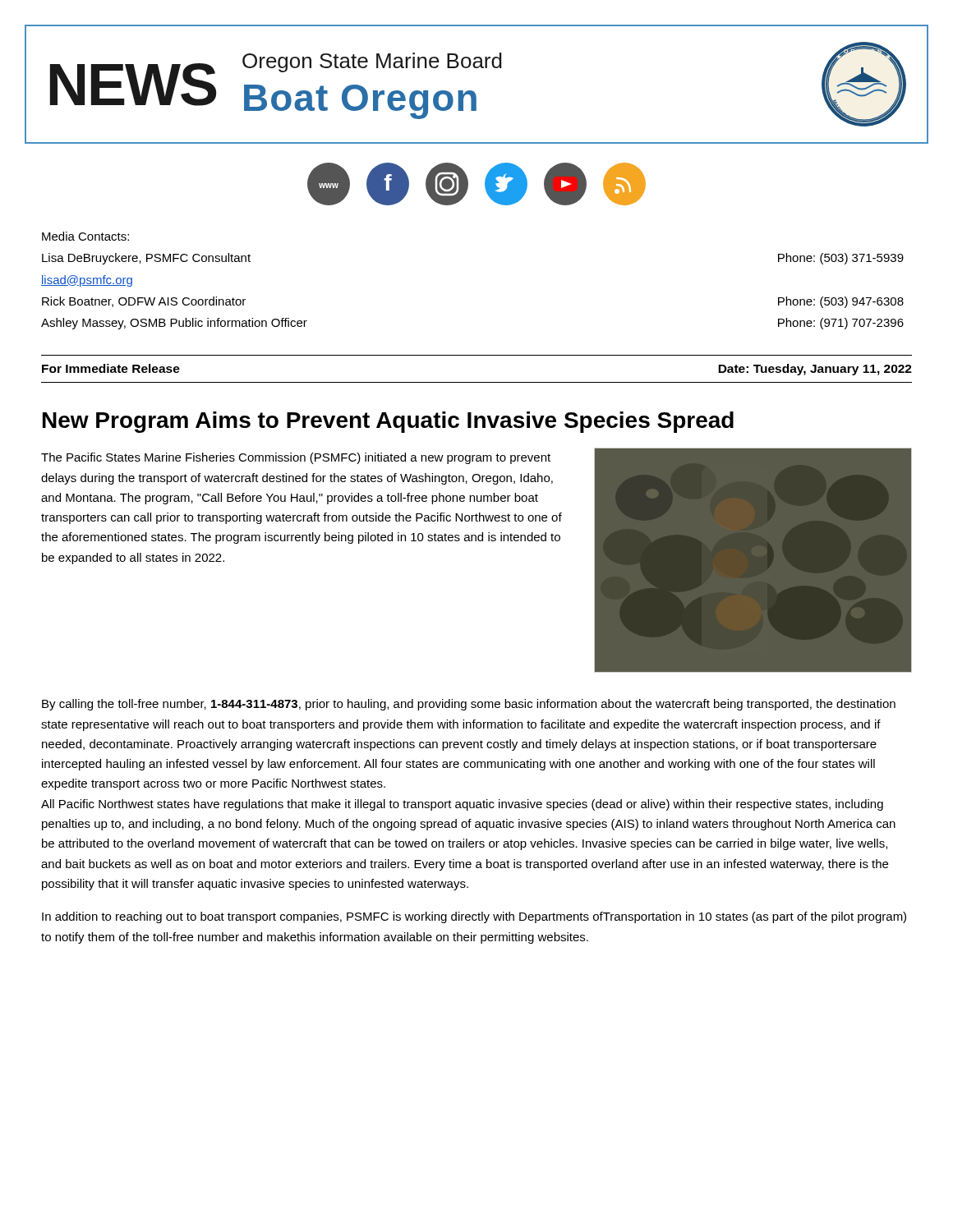Click on the text block starting "The Pacific States Marine Fisheries Commission"
The image size is (953, 1232).
click(476, 560)
